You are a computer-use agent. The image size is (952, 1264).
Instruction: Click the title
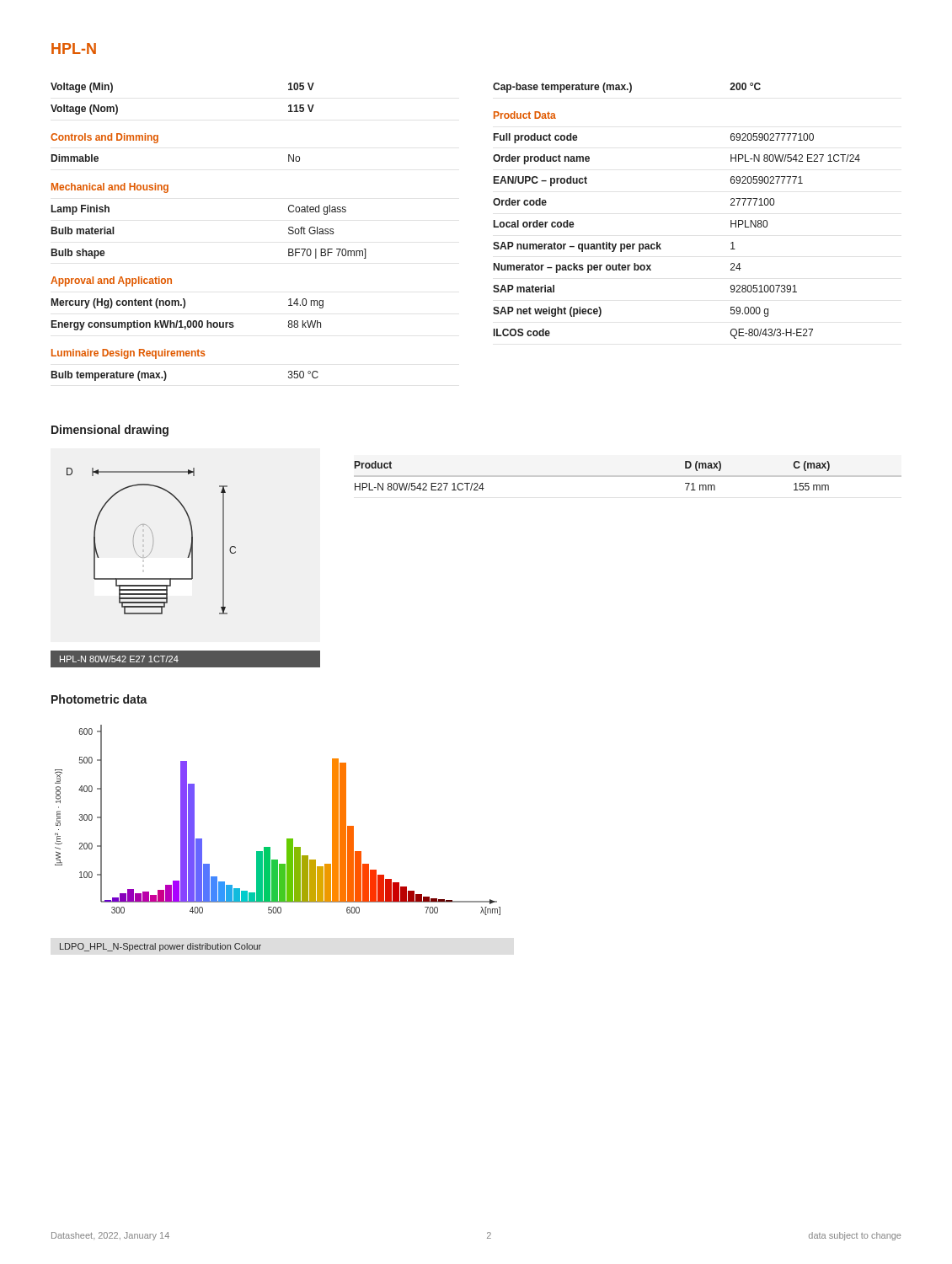point(74,49)
